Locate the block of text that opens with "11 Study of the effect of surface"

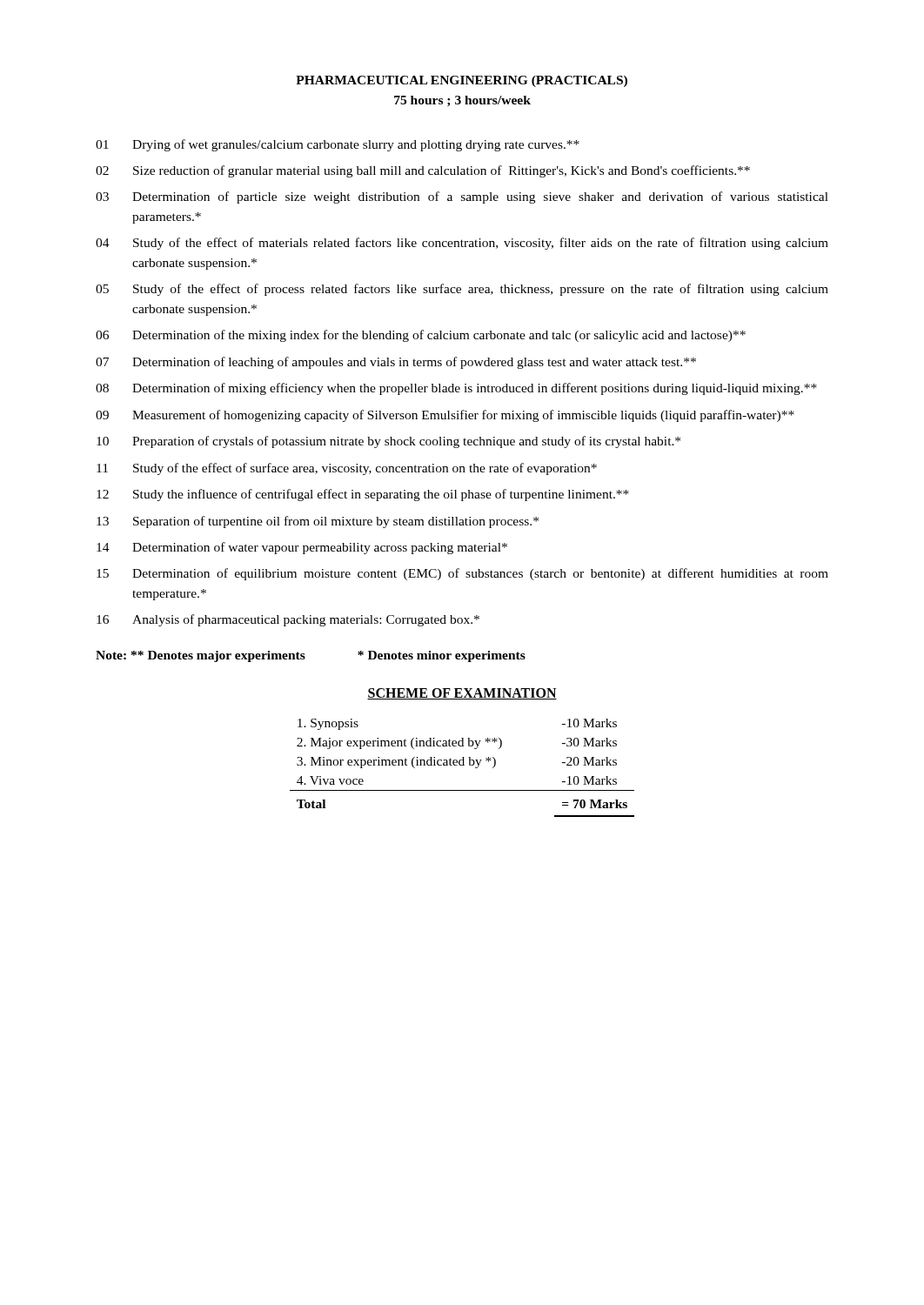click(462, 468)
